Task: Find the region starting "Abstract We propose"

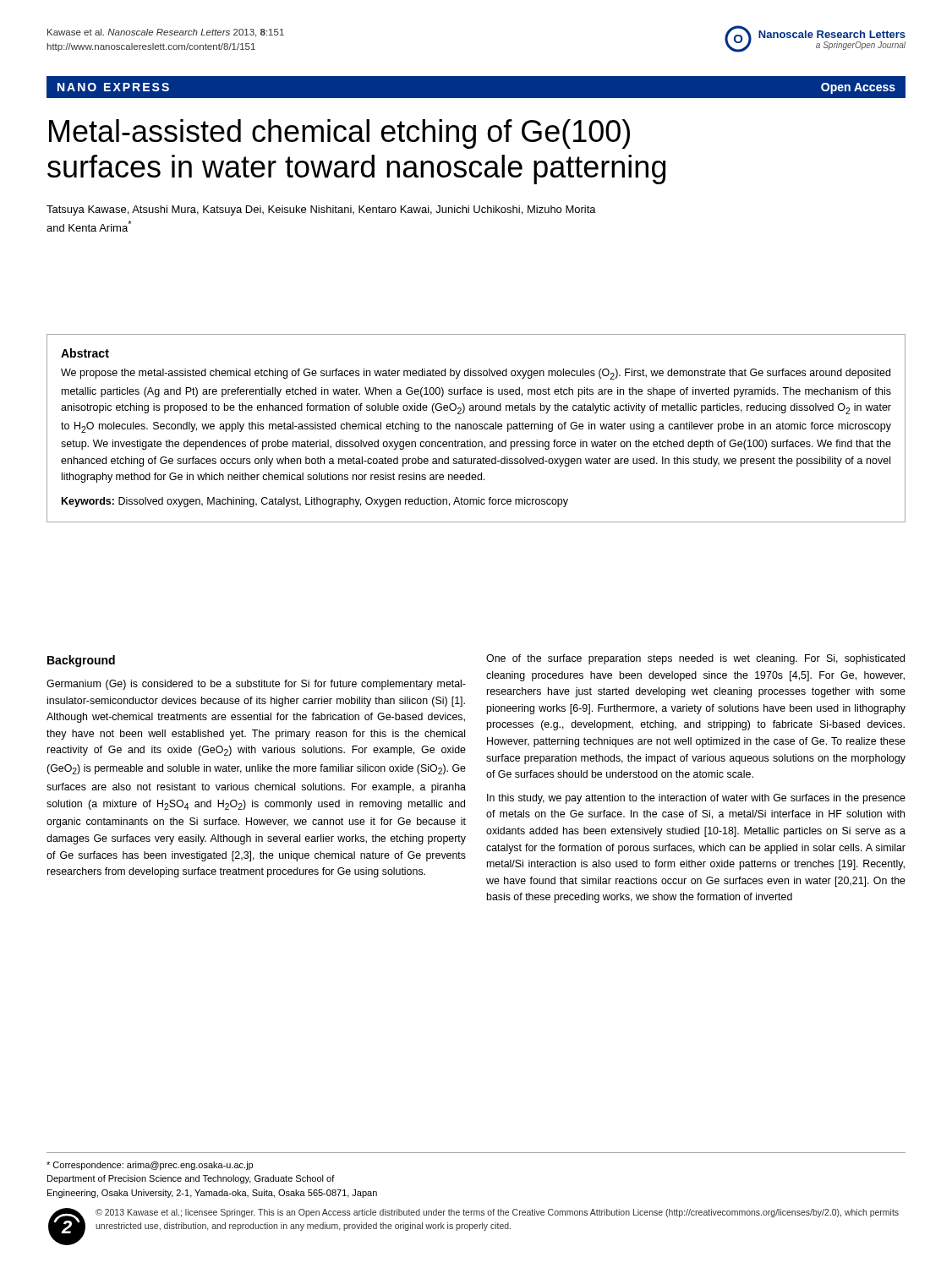Action: click(x=476, y=428)
